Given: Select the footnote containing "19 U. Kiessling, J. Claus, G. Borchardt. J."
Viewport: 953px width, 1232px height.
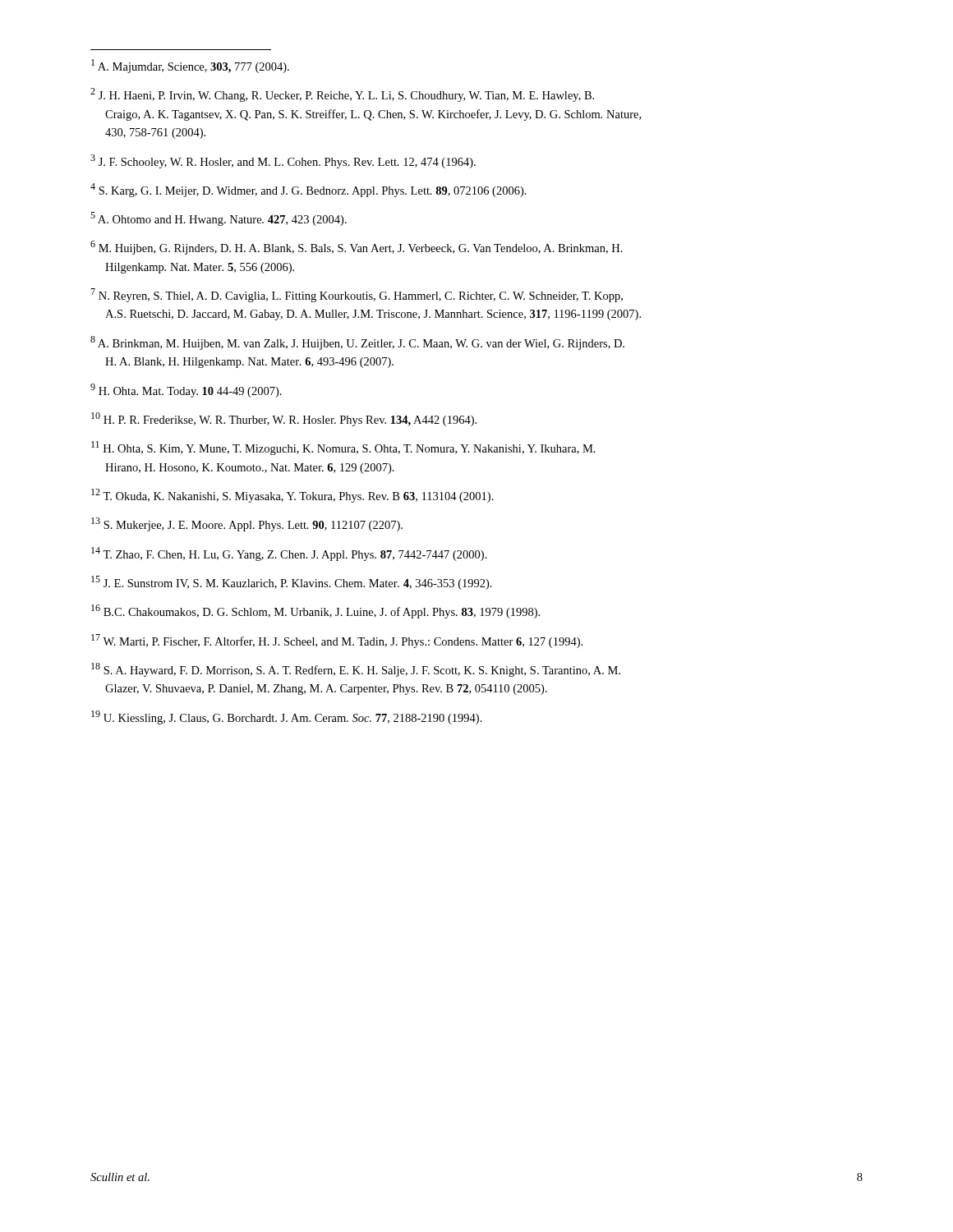Looking at the screenshot, I should click(286, 716).
